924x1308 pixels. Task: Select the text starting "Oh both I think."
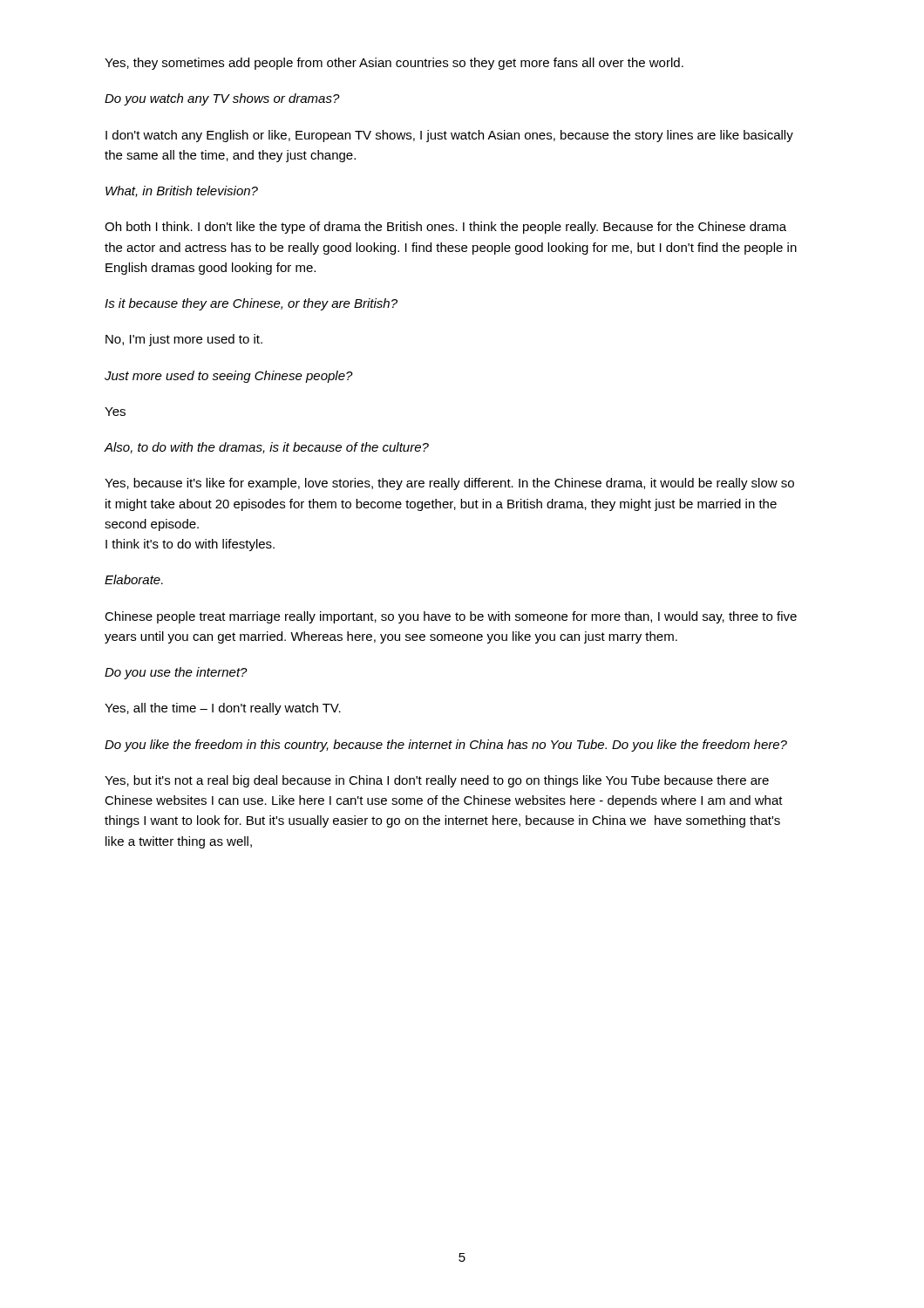coord(453,247)
